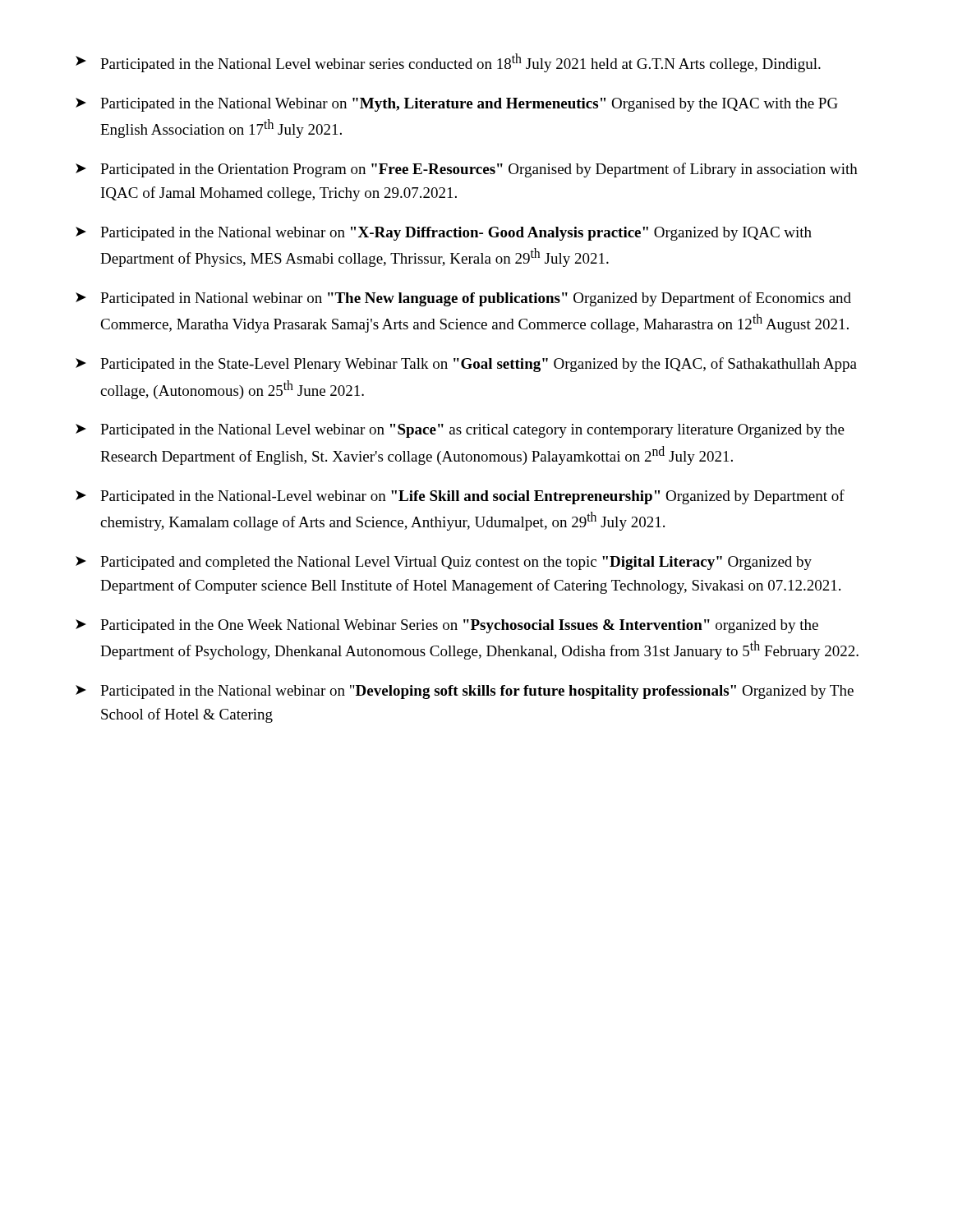Navigate to the element starting "➤ Participated in the One"
This screenshot has height=1232, width=953.
(x=476, y=638)
